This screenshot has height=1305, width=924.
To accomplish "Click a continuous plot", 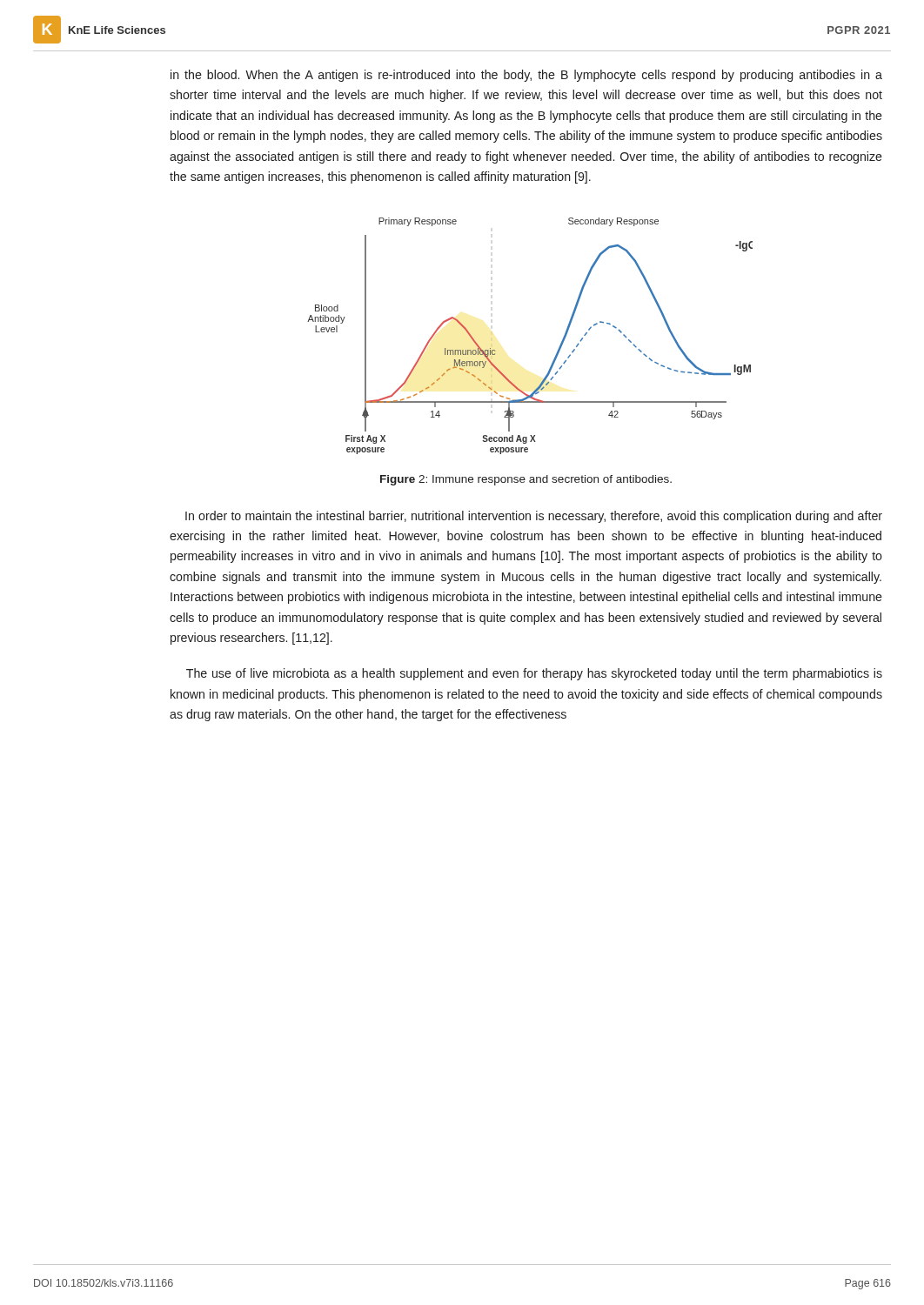I will (x=526, y=336).
